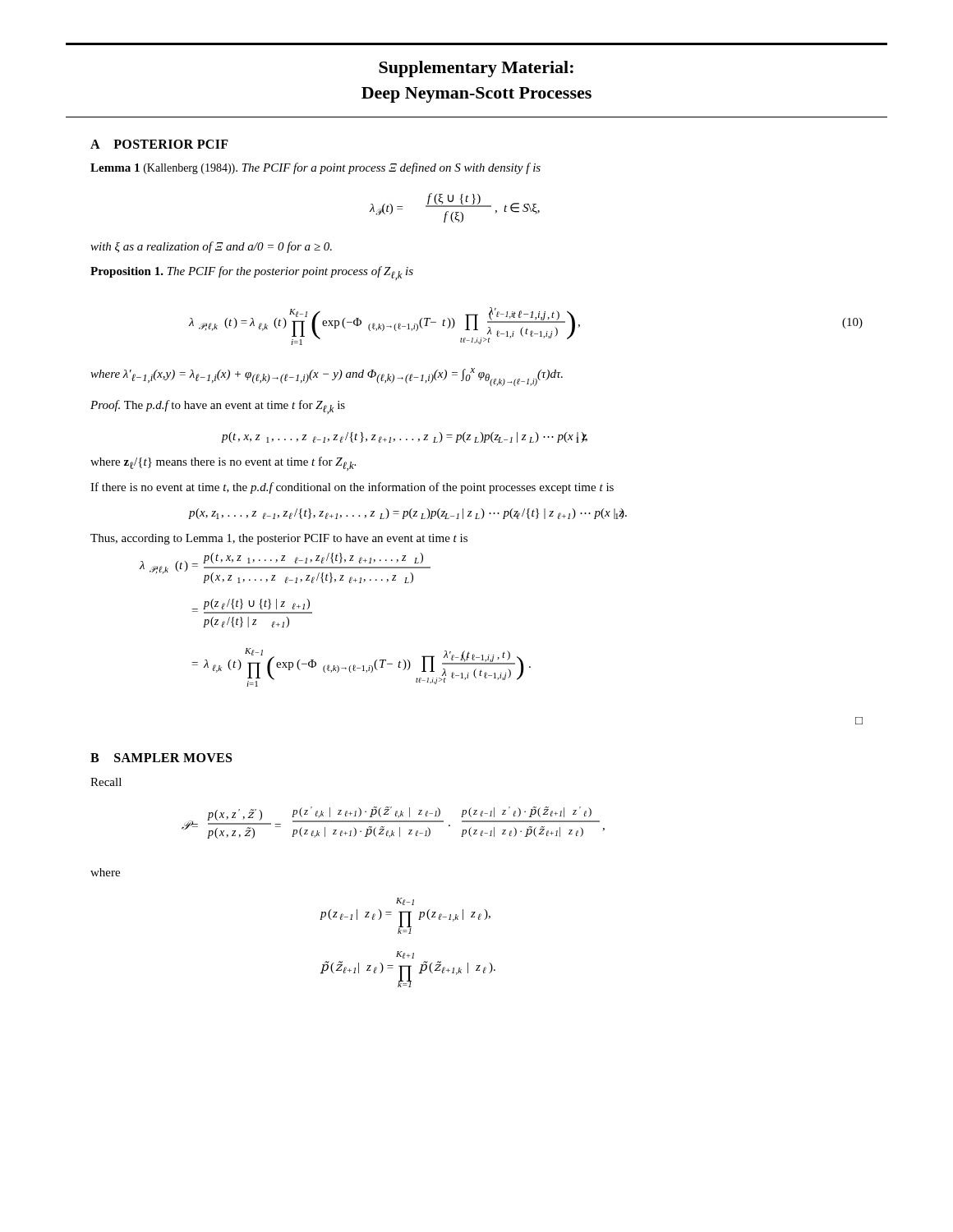Viewport: 953px width, 1232px height.
Task: Find "Supplementary Material:Deep Neyman-Scott Processes" on this page
Action: coord(476,80)
